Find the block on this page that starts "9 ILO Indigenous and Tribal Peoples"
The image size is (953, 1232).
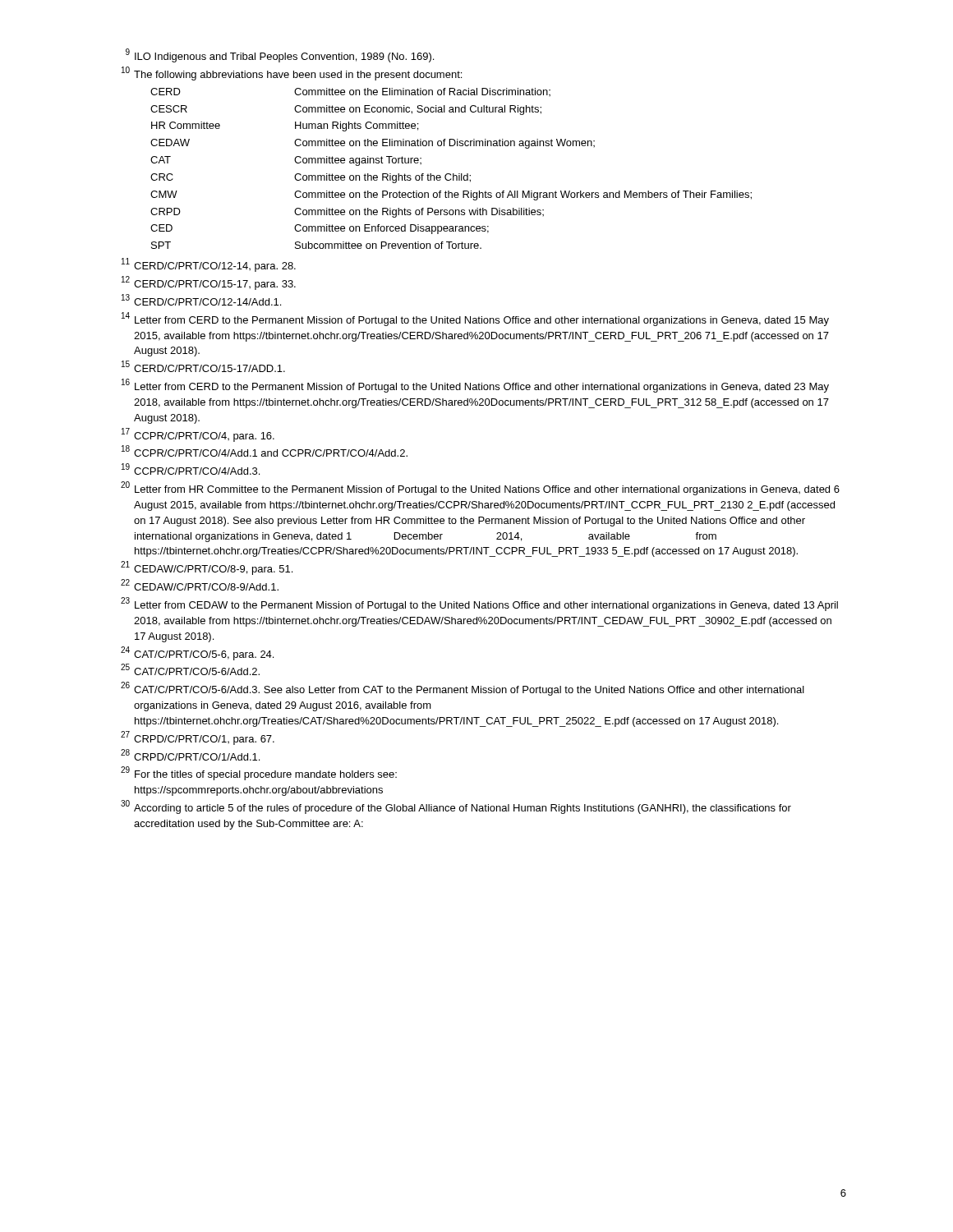click(271, 57)
